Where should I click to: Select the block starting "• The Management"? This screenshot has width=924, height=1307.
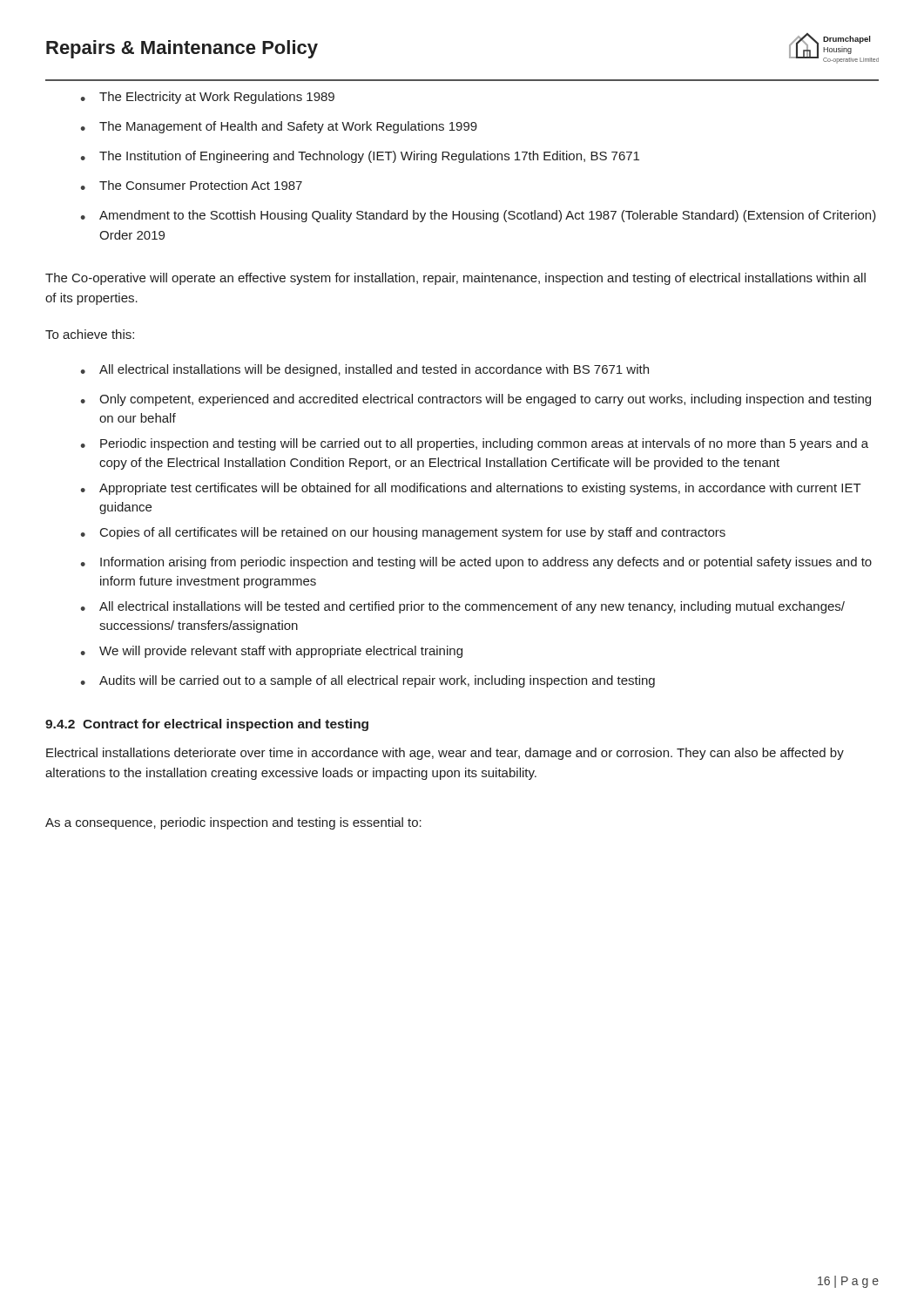pyautogui.click(x=479, y=129)
